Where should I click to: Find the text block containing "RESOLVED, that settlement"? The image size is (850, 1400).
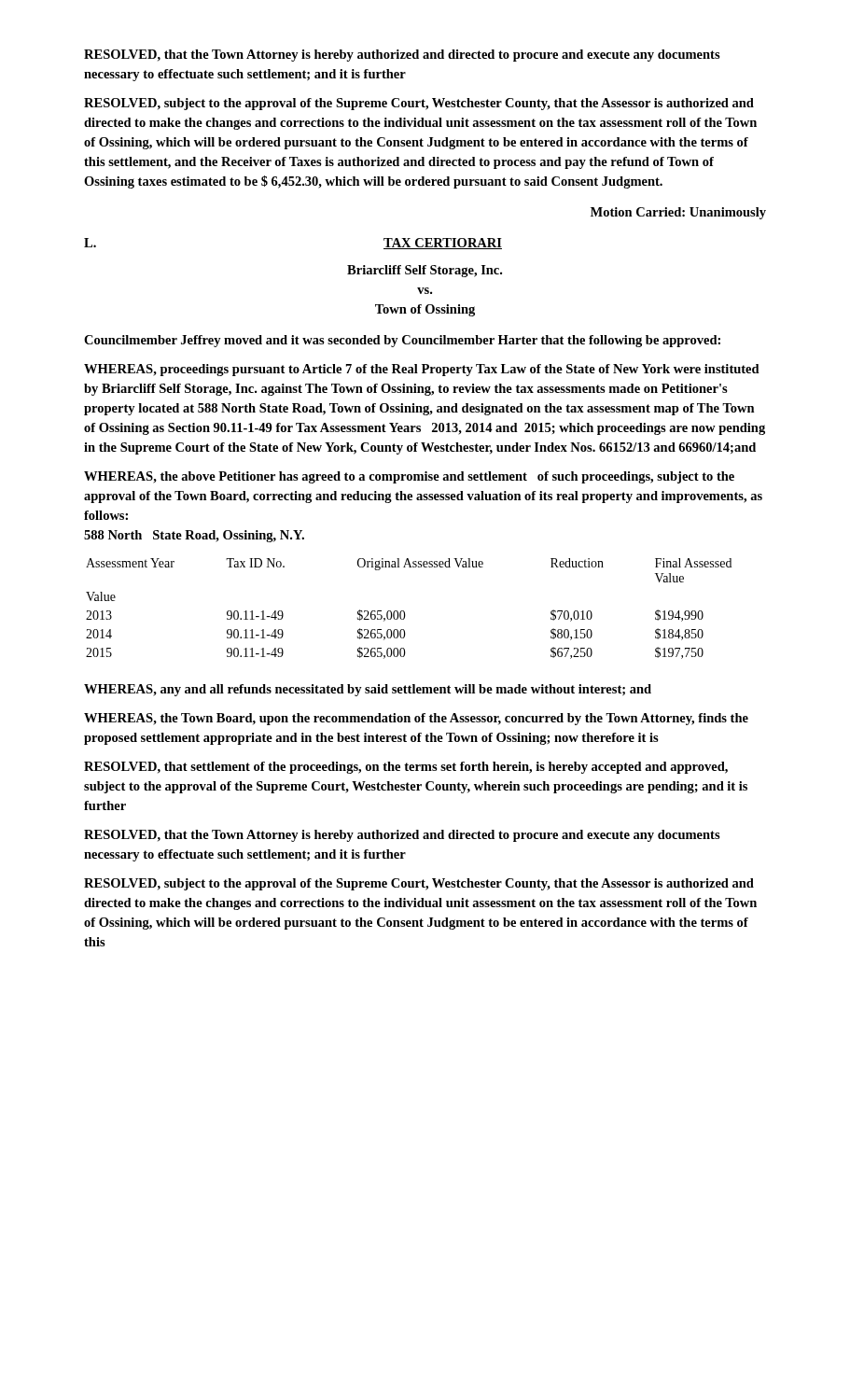(x=425, y=787)
